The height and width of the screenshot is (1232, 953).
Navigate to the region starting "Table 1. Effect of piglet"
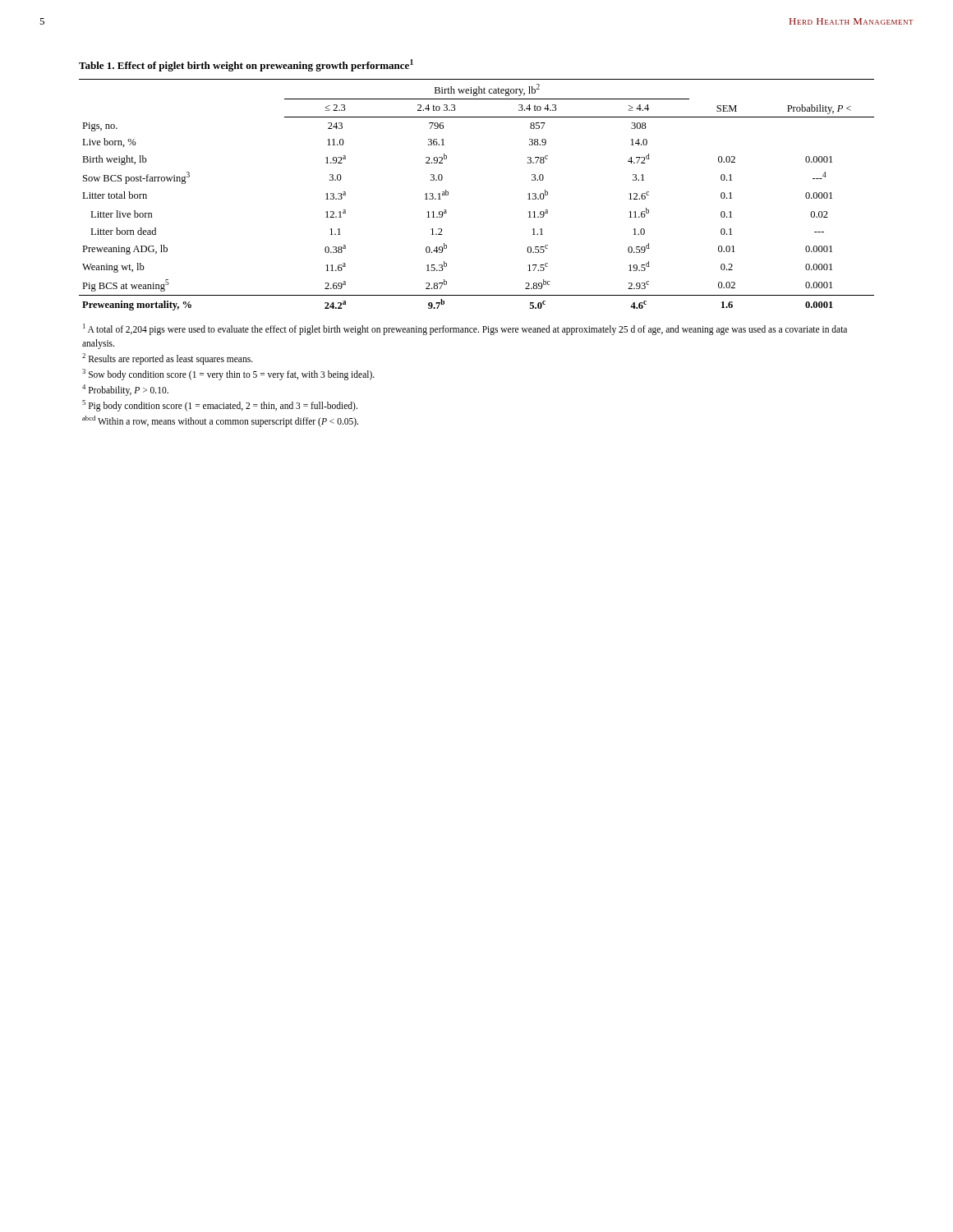click(246, 65)
